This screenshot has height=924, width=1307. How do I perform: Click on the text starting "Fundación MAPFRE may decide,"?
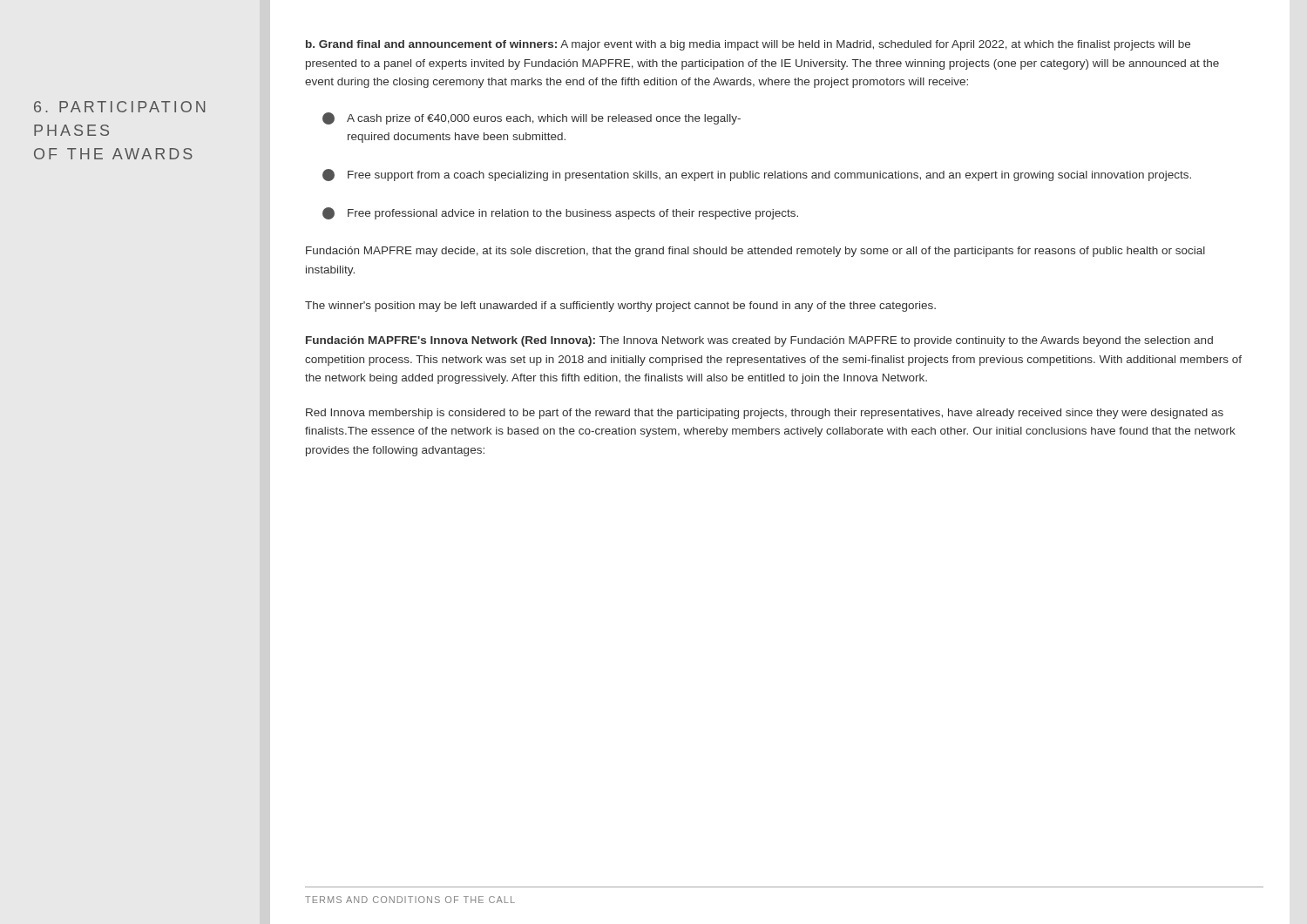pos(755,260)
